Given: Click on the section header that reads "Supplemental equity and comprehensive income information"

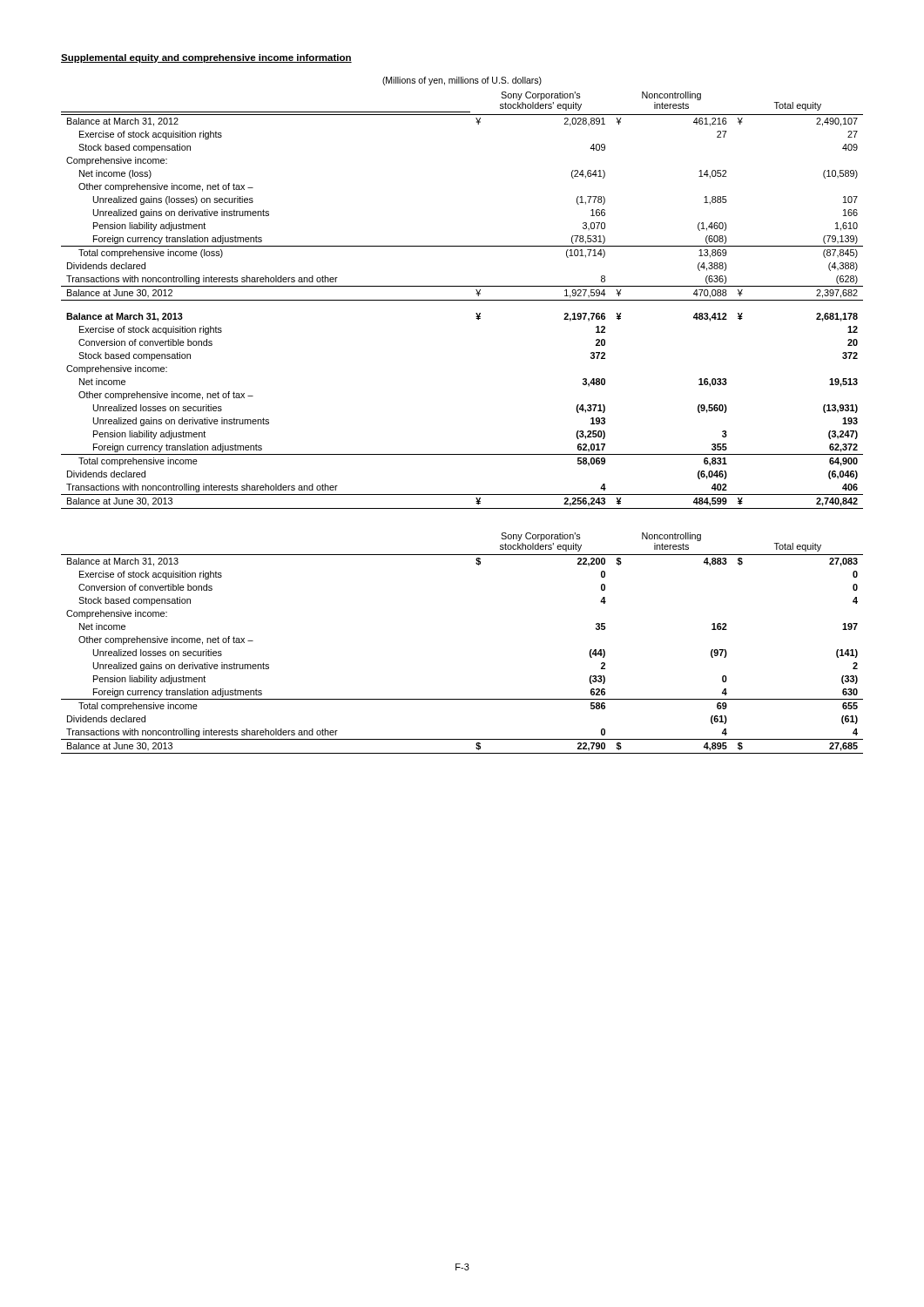Looking at the screenshot, I should point(206,58).
